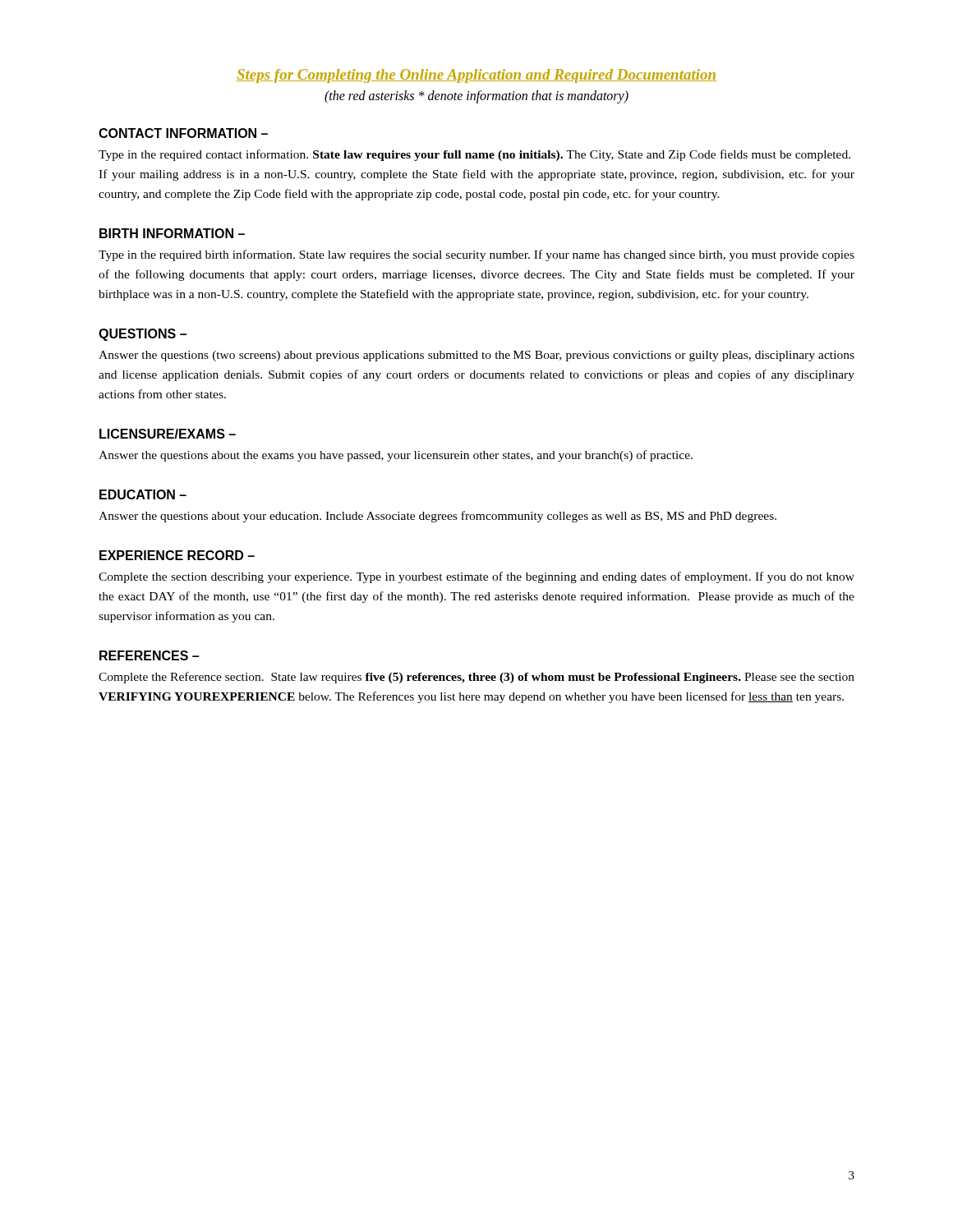Find the section header that reads "REFERENCES –"
The width and height of the screenshot is (953, 1232).
click(149, 656)
